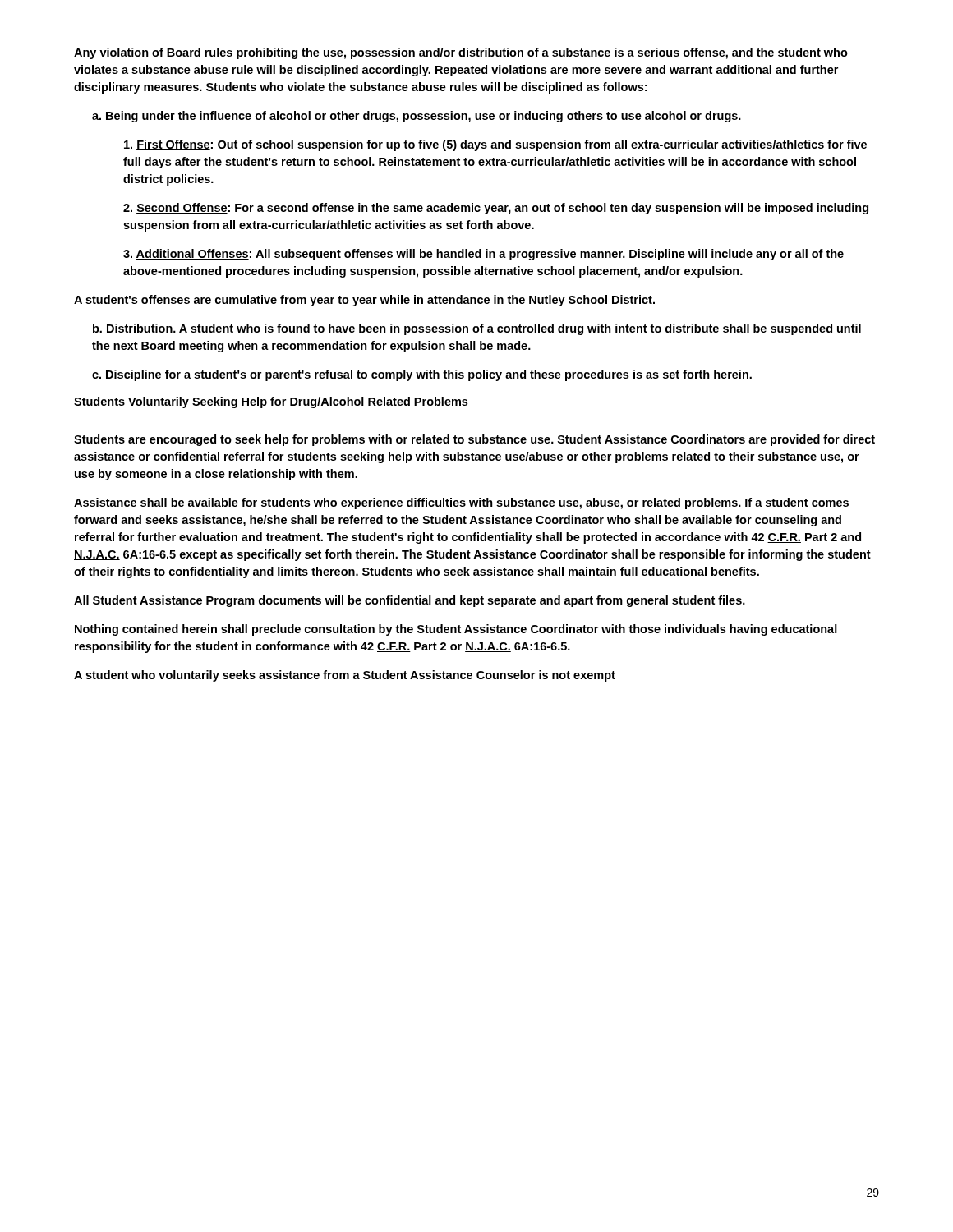Where is the passage that starts "c. Discipline for a student's"?

click(x=422, y=375)
